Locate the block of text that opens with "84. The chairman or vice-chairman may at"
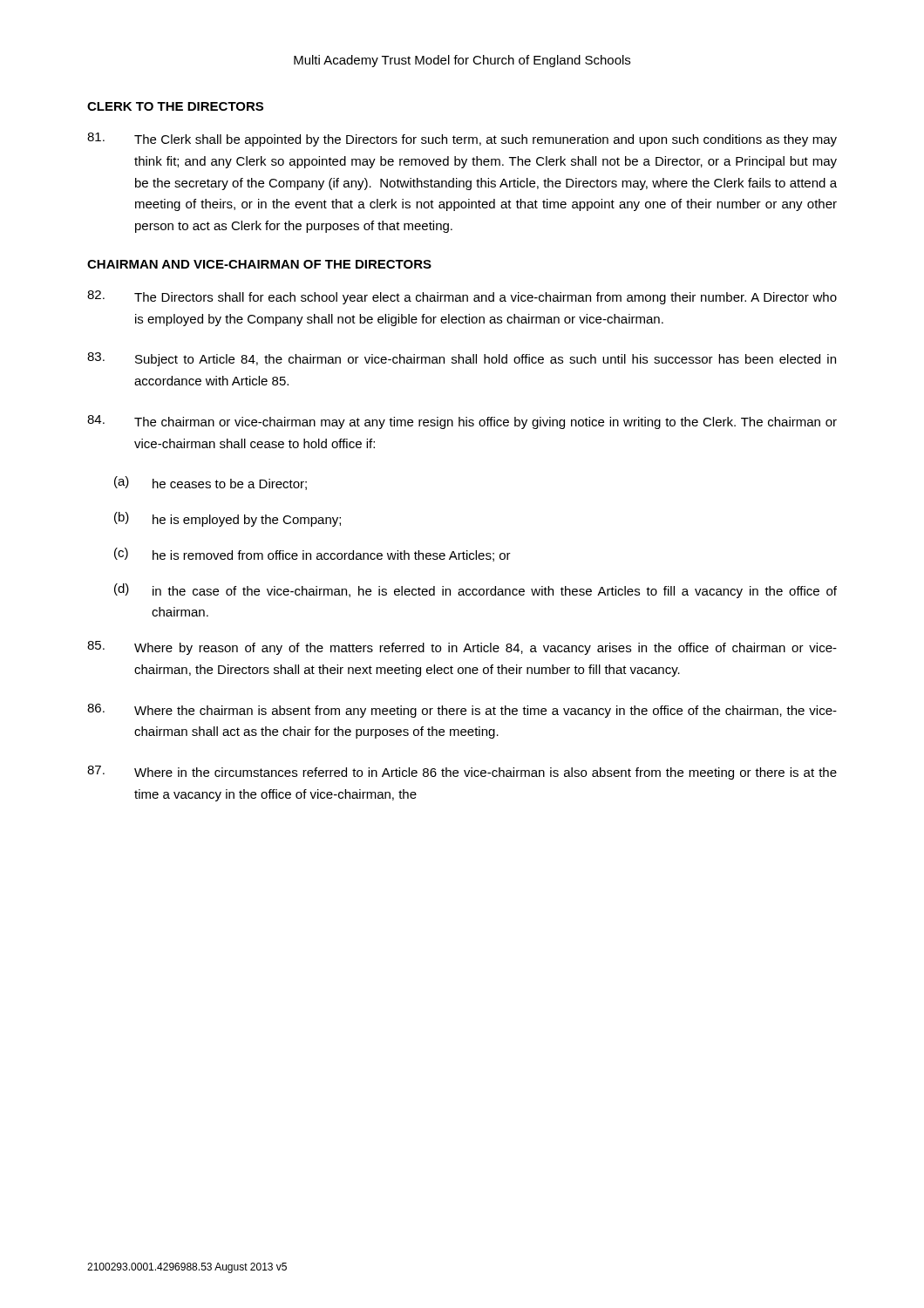The width and height of the screenshot is (924, 1308). pyautogui.click(x=462, y=433)
